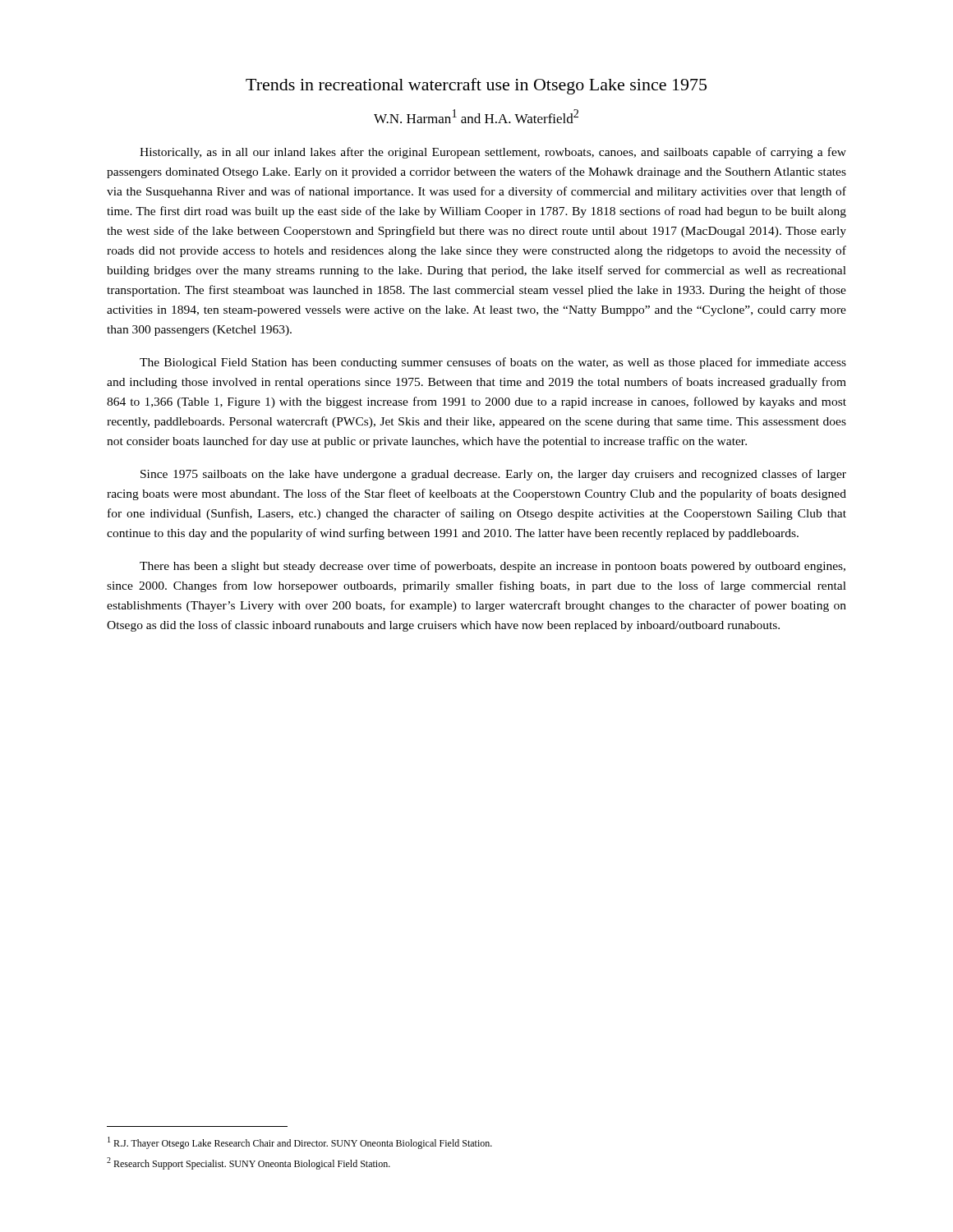Find the text starting "The Biological Field Station has been"
This screenshot has height=1232, width=953.
pyautogui.click(x=476, y=402)
